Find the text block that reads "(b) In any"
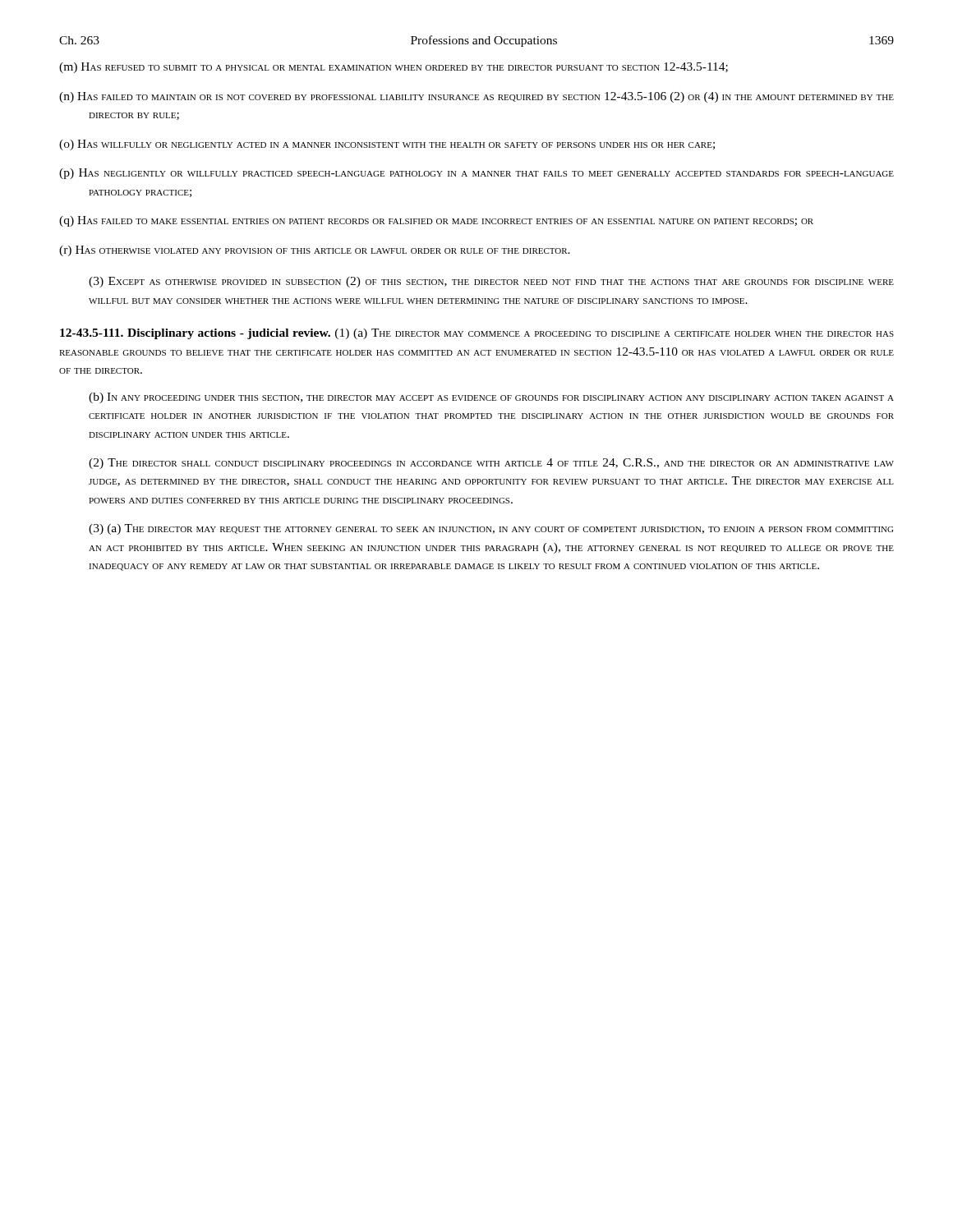The height and width of the screenshot is (1232, 953). [x=491, y=414]
